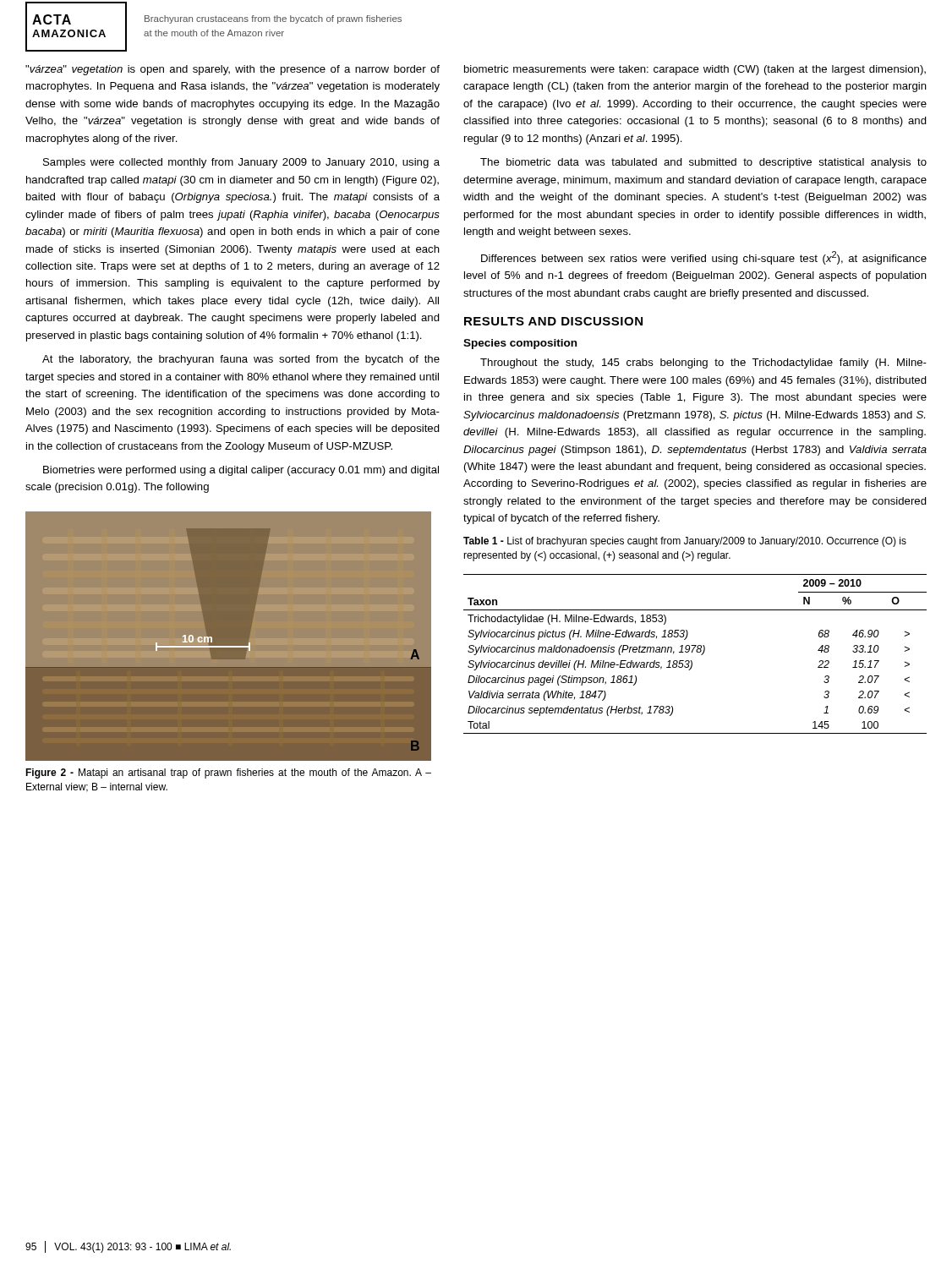Screen dimensions: 1268x952
Task: Click on the photo
Action: point(232,636)
